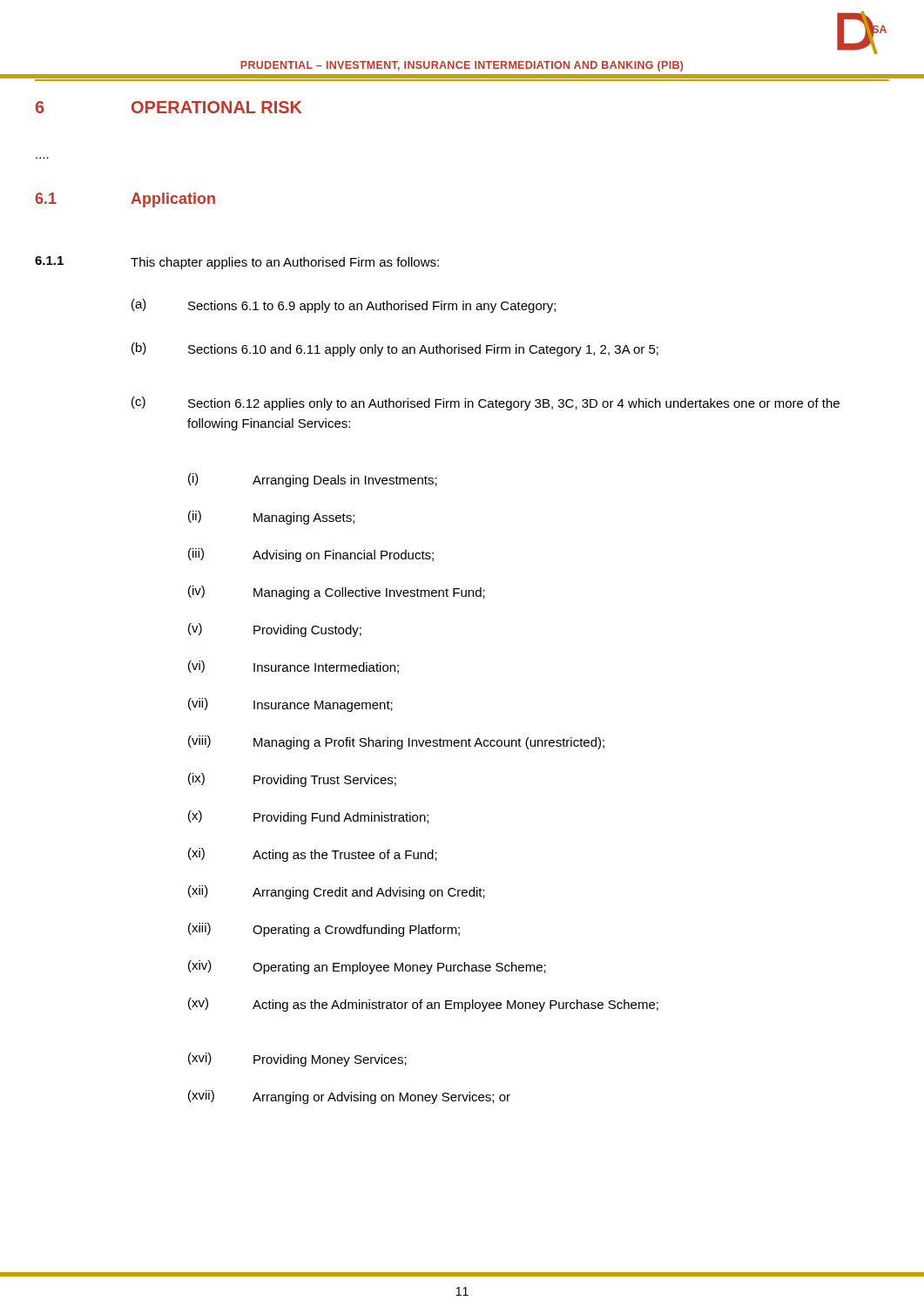Image resolution: width=924 pixels, height=1307 pixels.
Task: Locate the text starting "(iii) Advising on Financial Products;"
Action: point(311,555)
